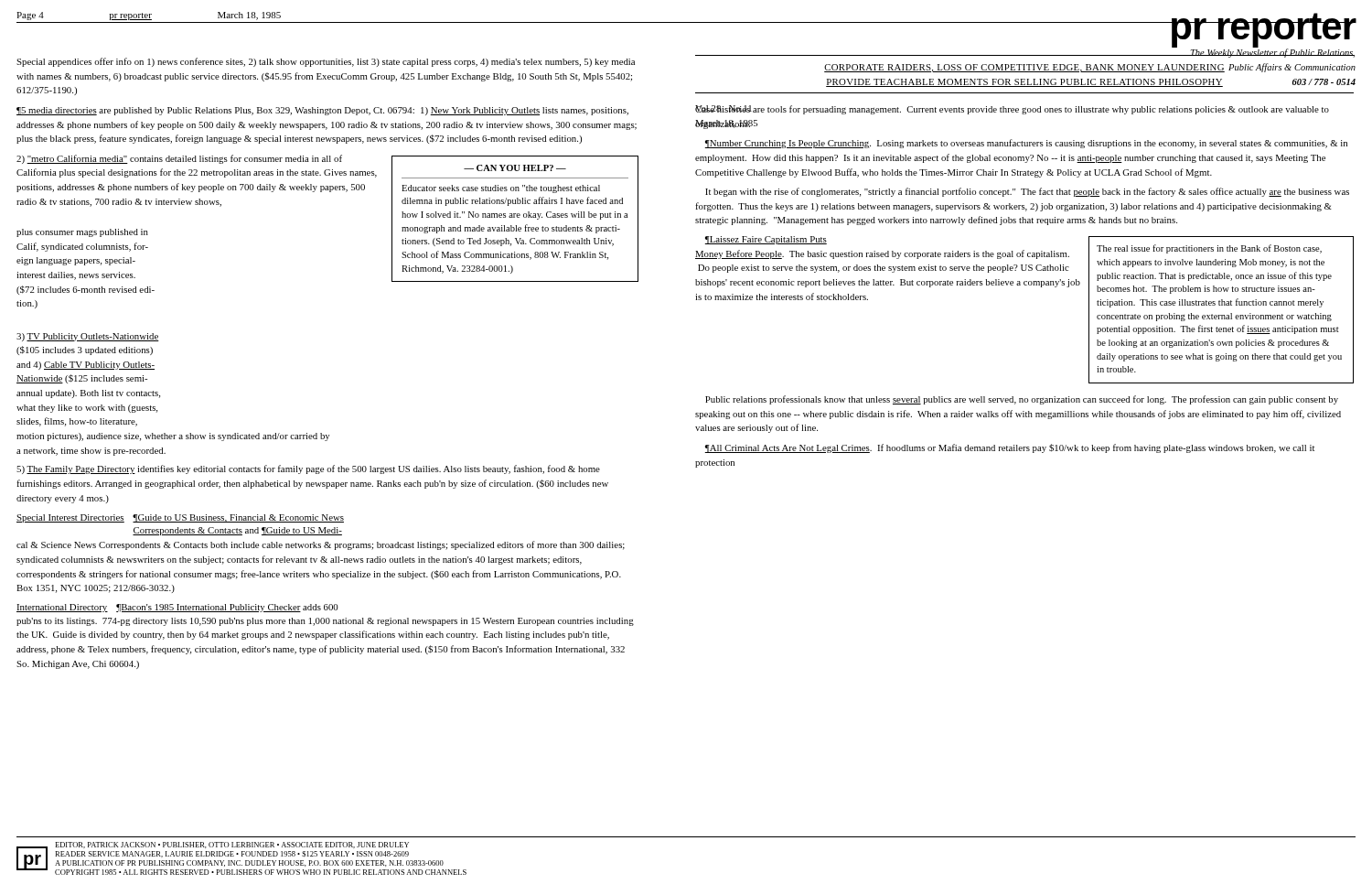
Task: Click a logo
Action: coord(1262,48)
